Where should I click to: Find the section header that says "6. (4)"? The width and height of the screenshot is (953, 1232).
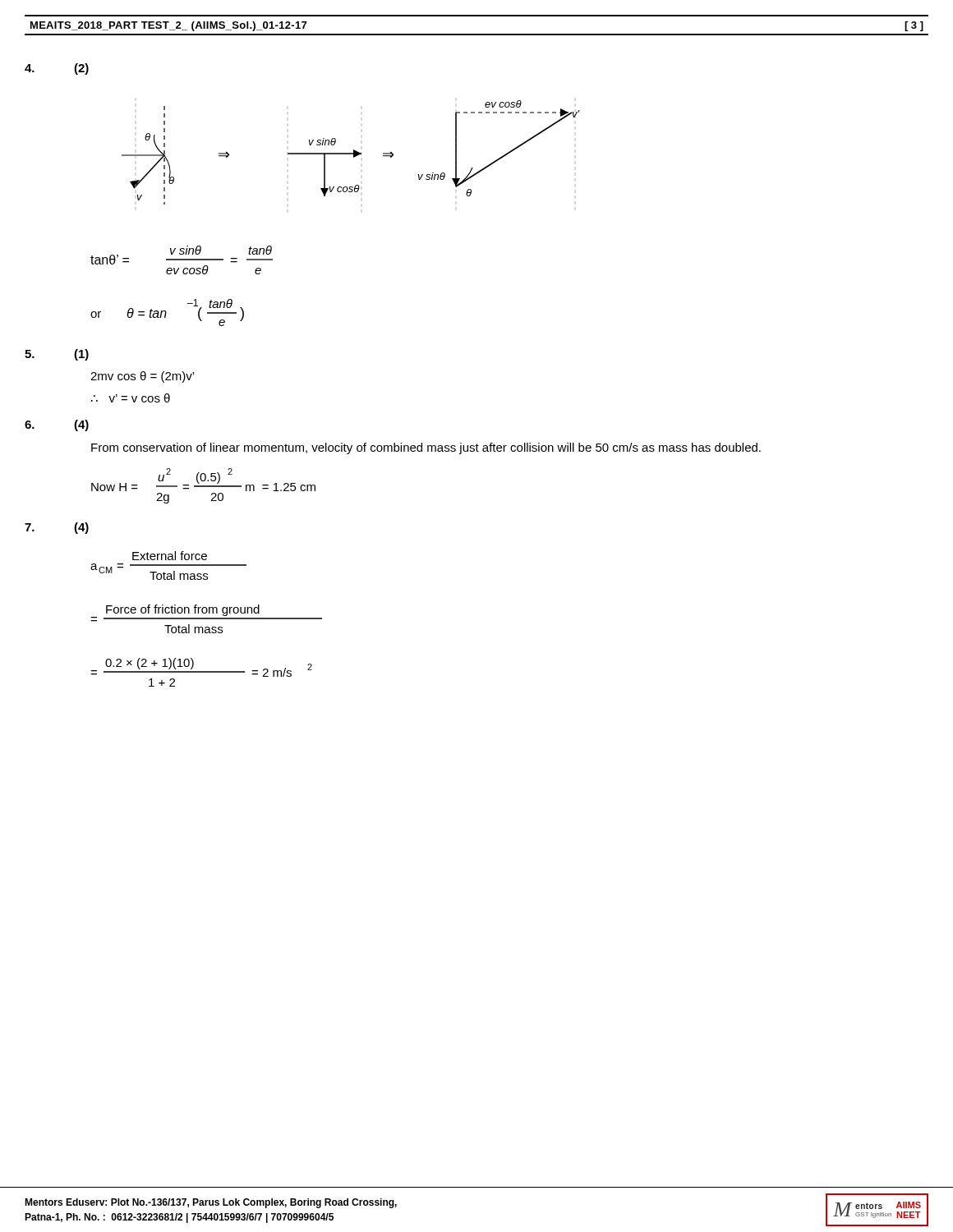(x=81, y=426)
